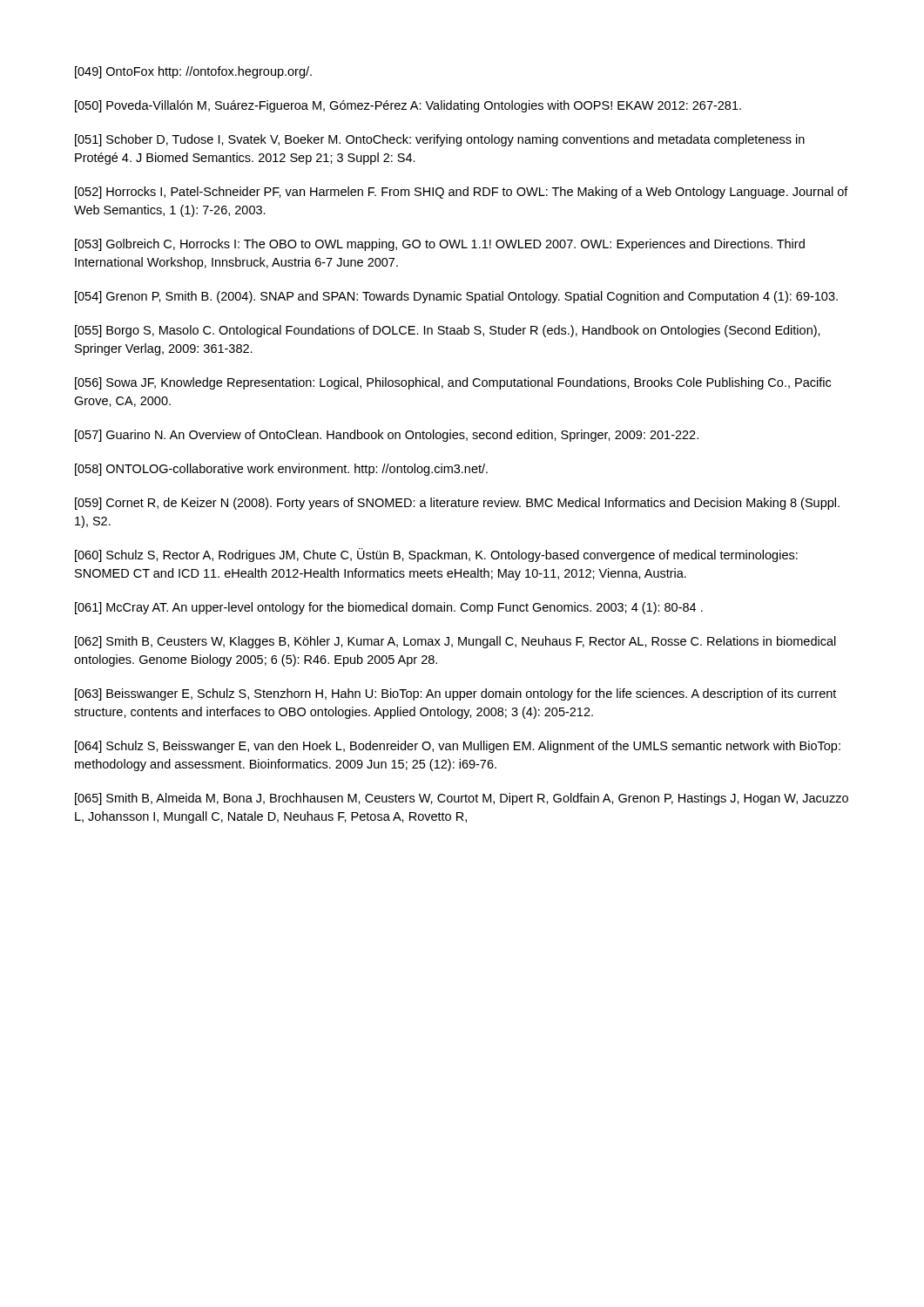Point to the text starting "[059] Cornet R, de Keizer N"
Screen dimensions: 1307x924
(x=457, y=512)
